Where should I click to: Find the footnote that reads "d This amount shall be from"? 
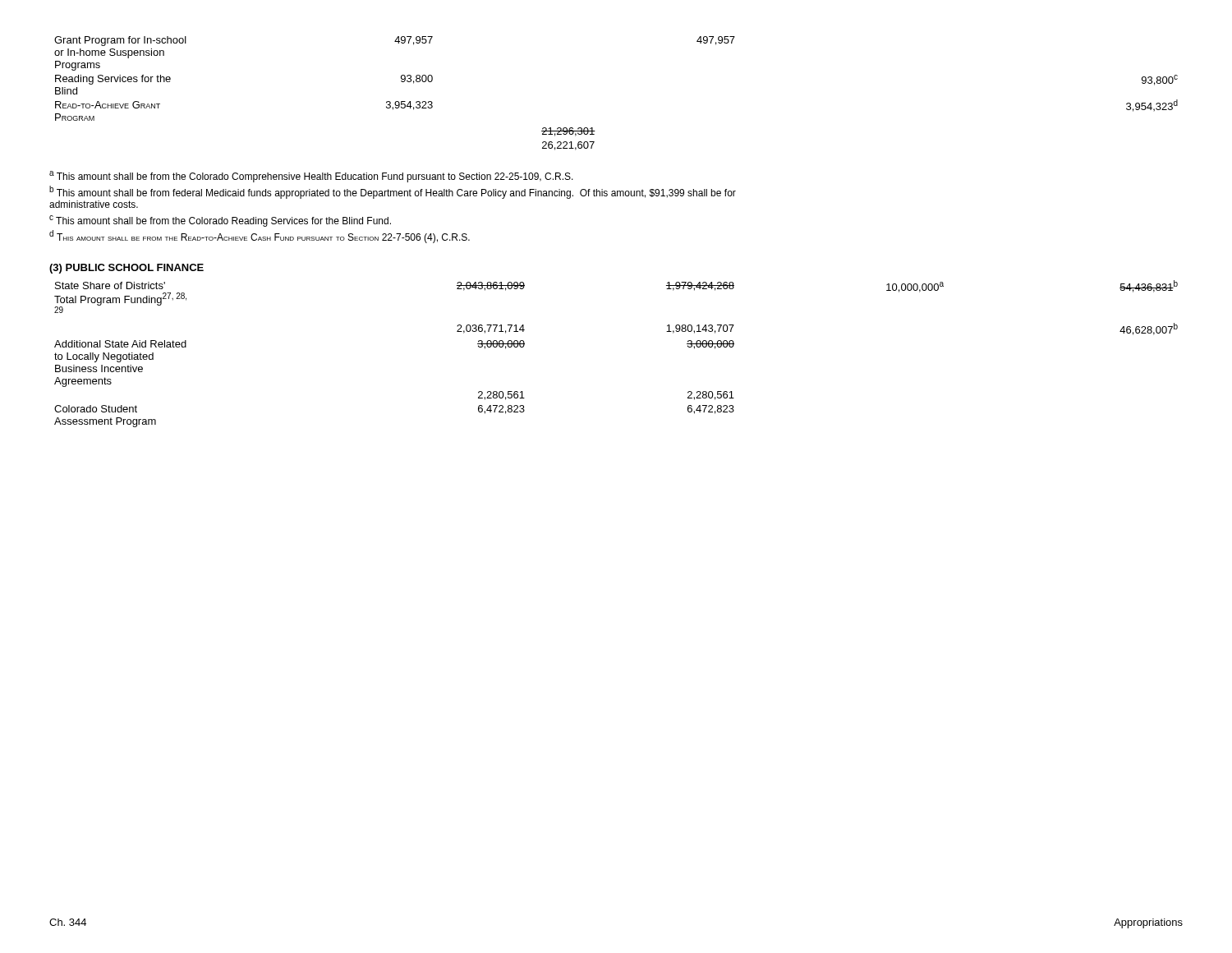point(260,236)
